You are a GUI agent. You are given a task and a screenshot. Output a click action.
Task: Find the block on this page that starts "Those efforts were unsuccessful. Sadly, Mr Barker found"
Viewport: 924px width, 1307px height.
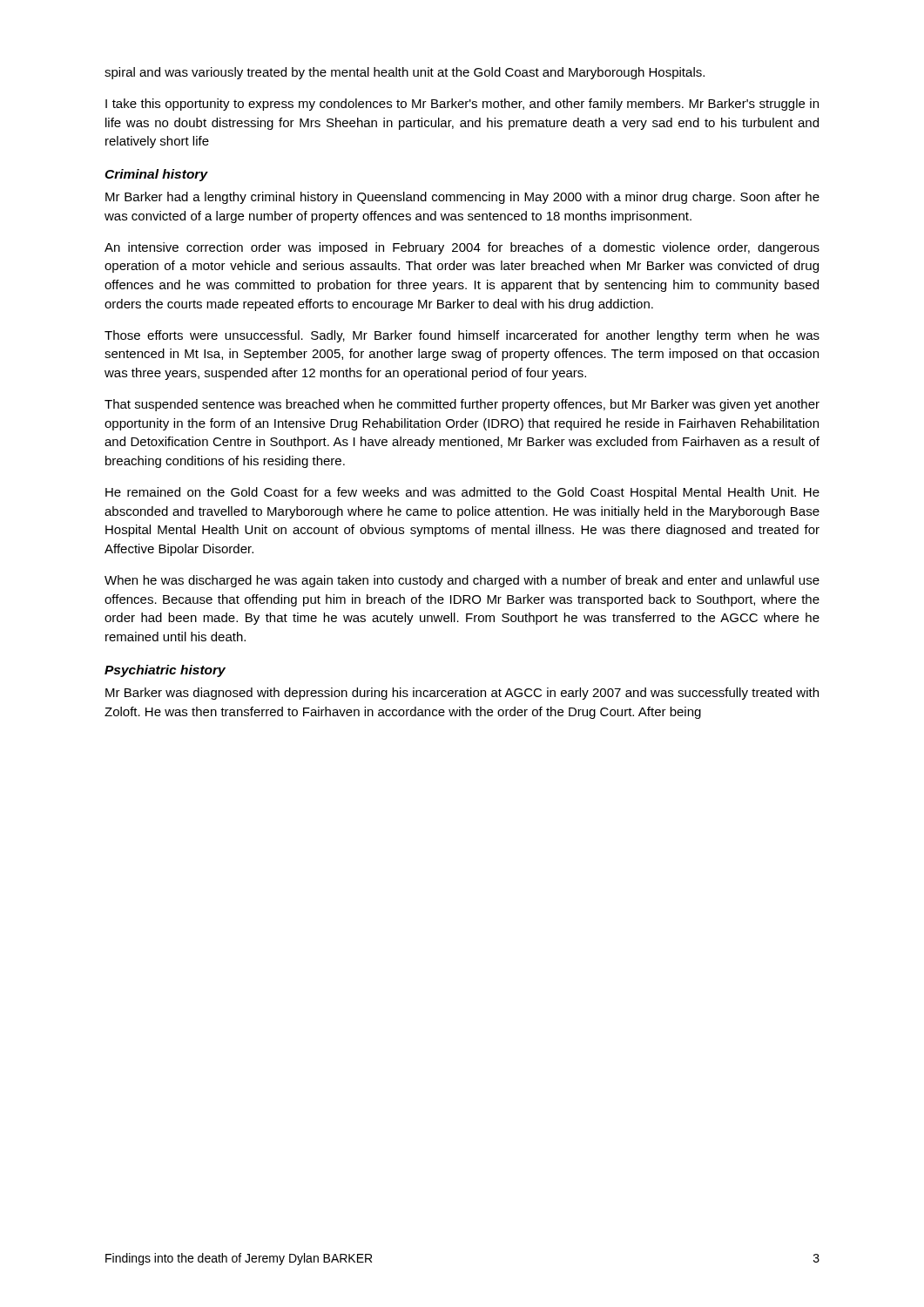(x=462, y=354)
